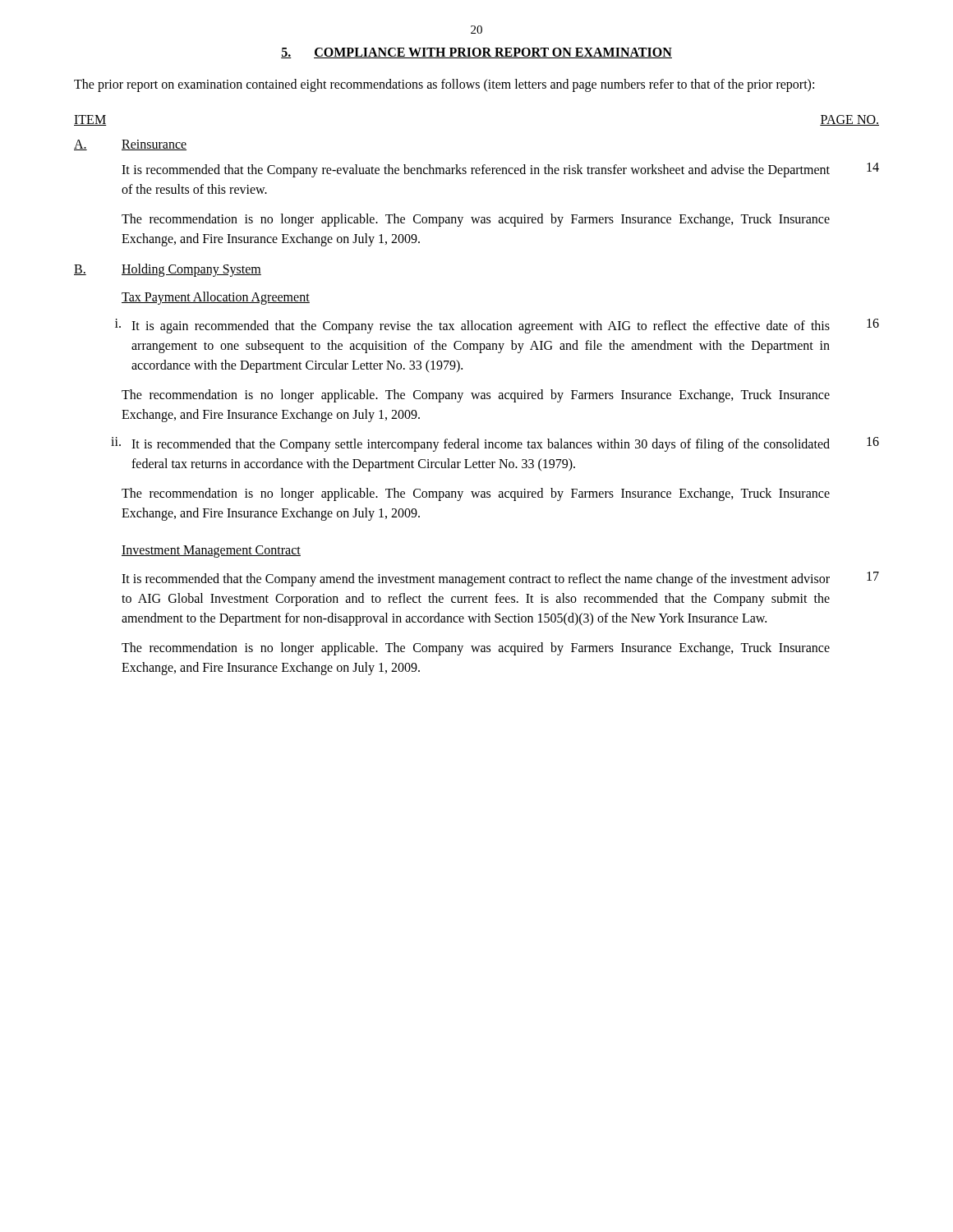Locate the section header that opens with "5. COMPLIANCE WITH PRIOR"
This screenshot has width=953, height=1232.
pos(476,53)
